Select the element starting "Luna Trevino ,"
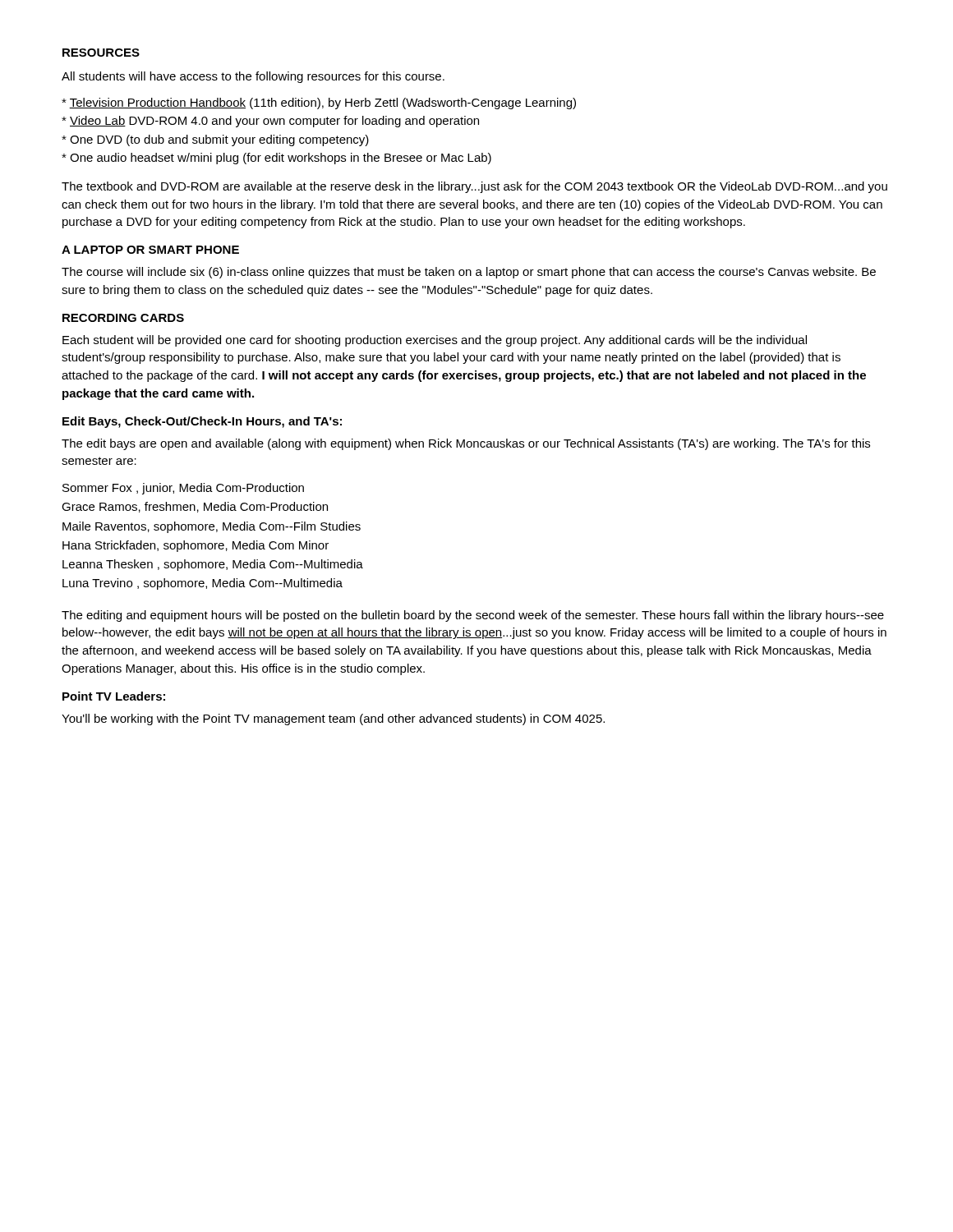Screen dimensions: 1232x953 coord(202,583)
